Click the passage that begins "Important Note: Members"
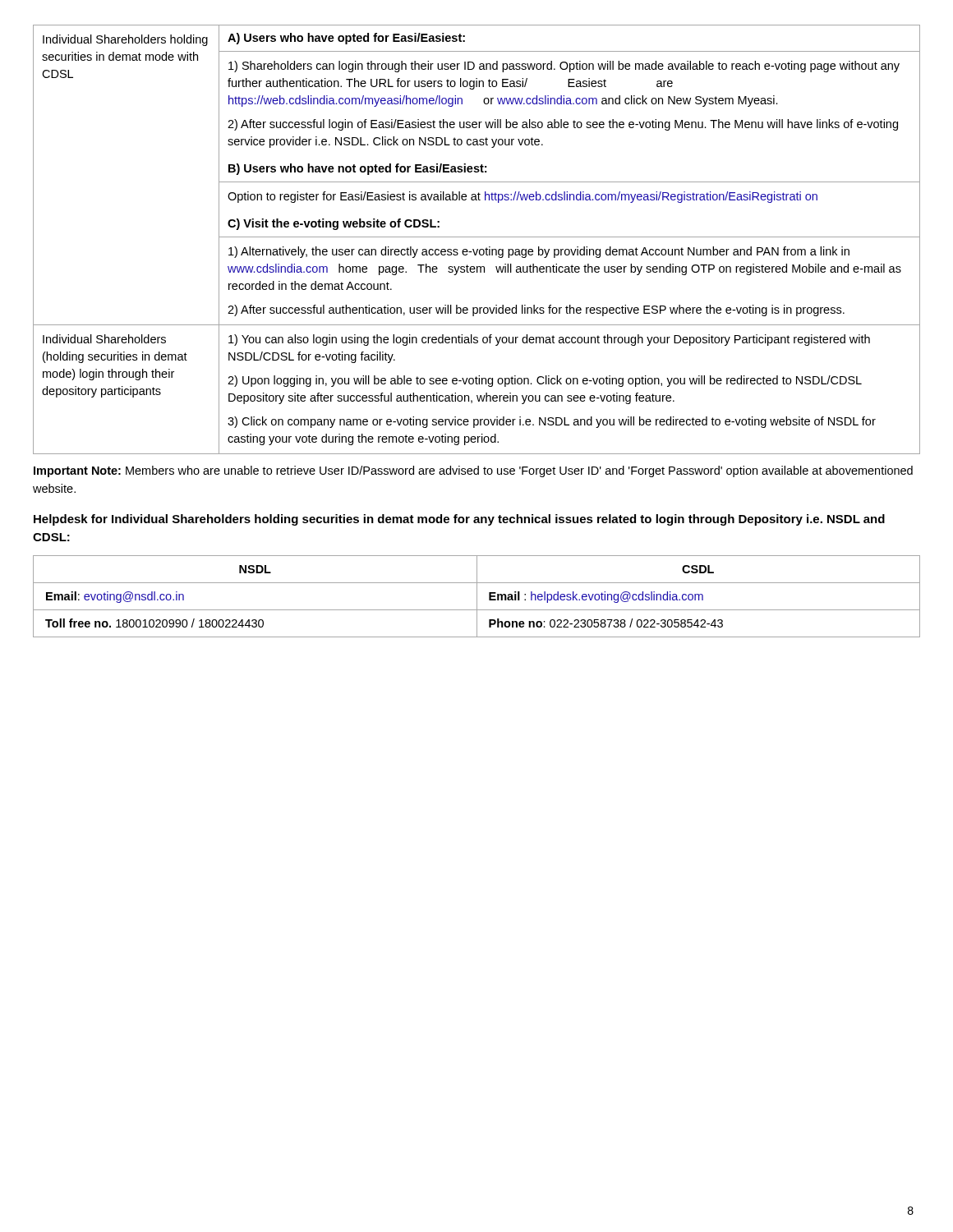This screenshot has height=1232, width=953. [473, 480]
